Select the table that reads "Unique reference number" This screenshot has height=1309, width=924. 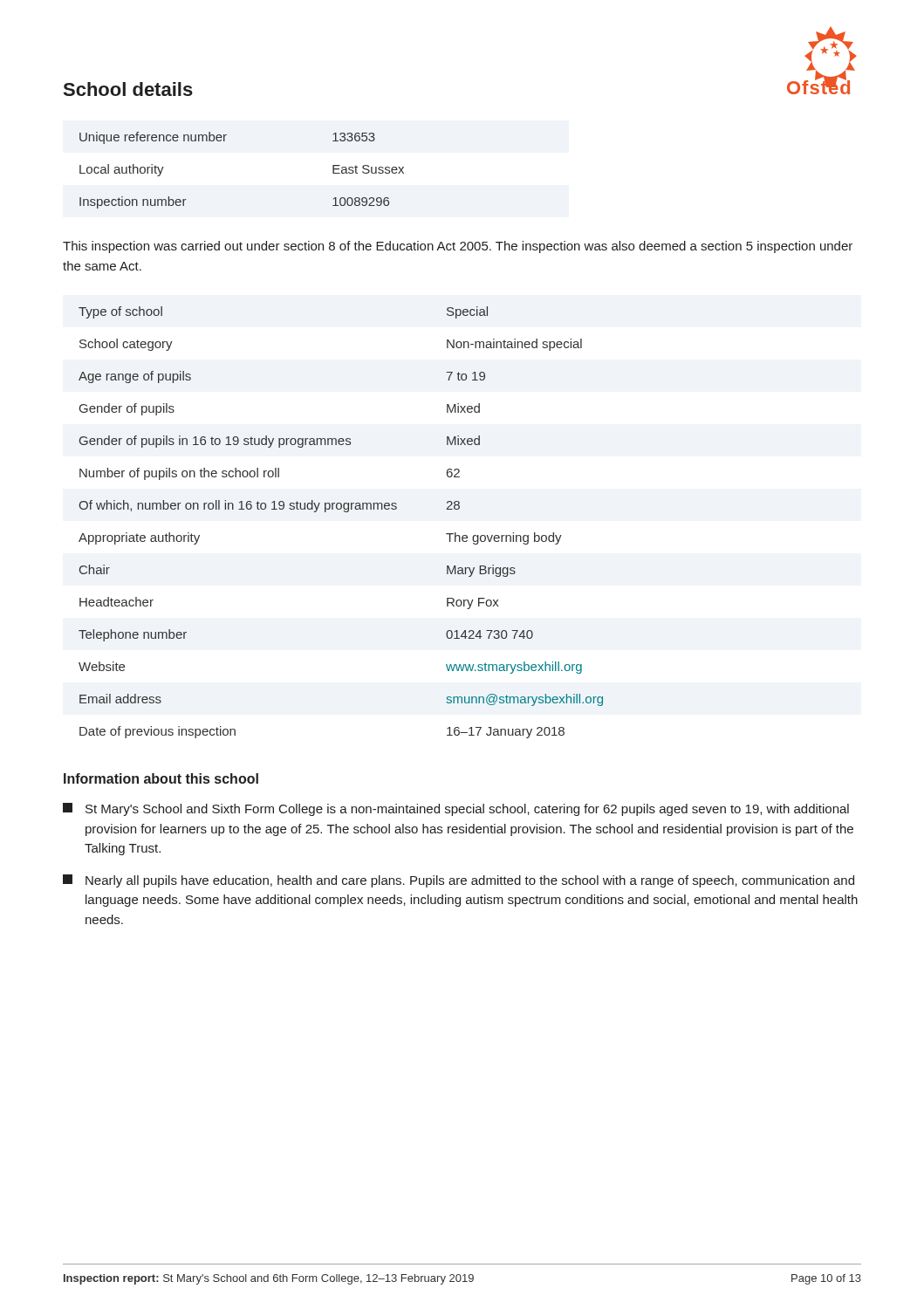[x=462, y=169]
